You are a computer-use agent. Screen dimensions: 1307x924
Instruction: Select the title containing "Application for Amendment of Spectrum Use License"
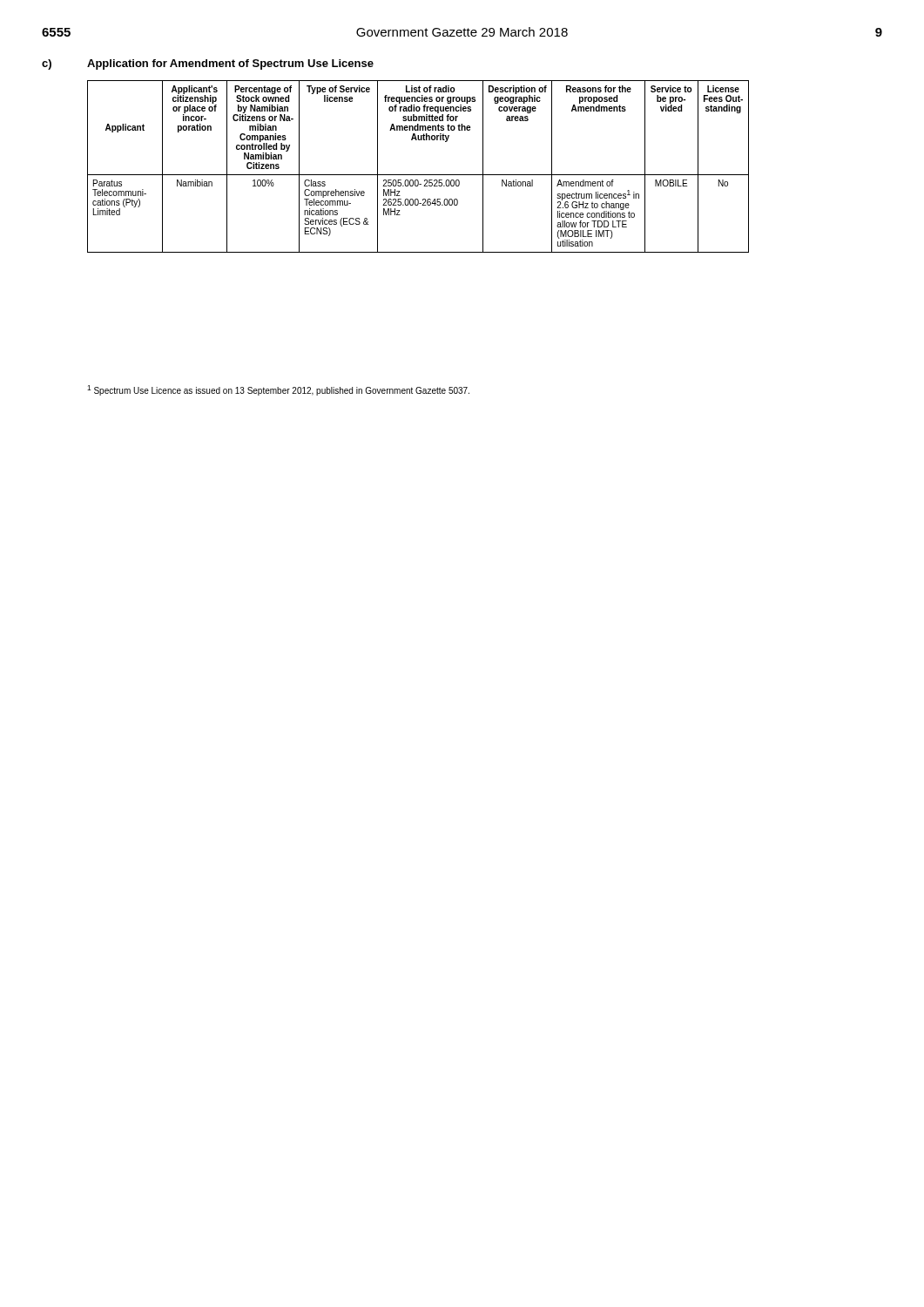pos(230,63)
